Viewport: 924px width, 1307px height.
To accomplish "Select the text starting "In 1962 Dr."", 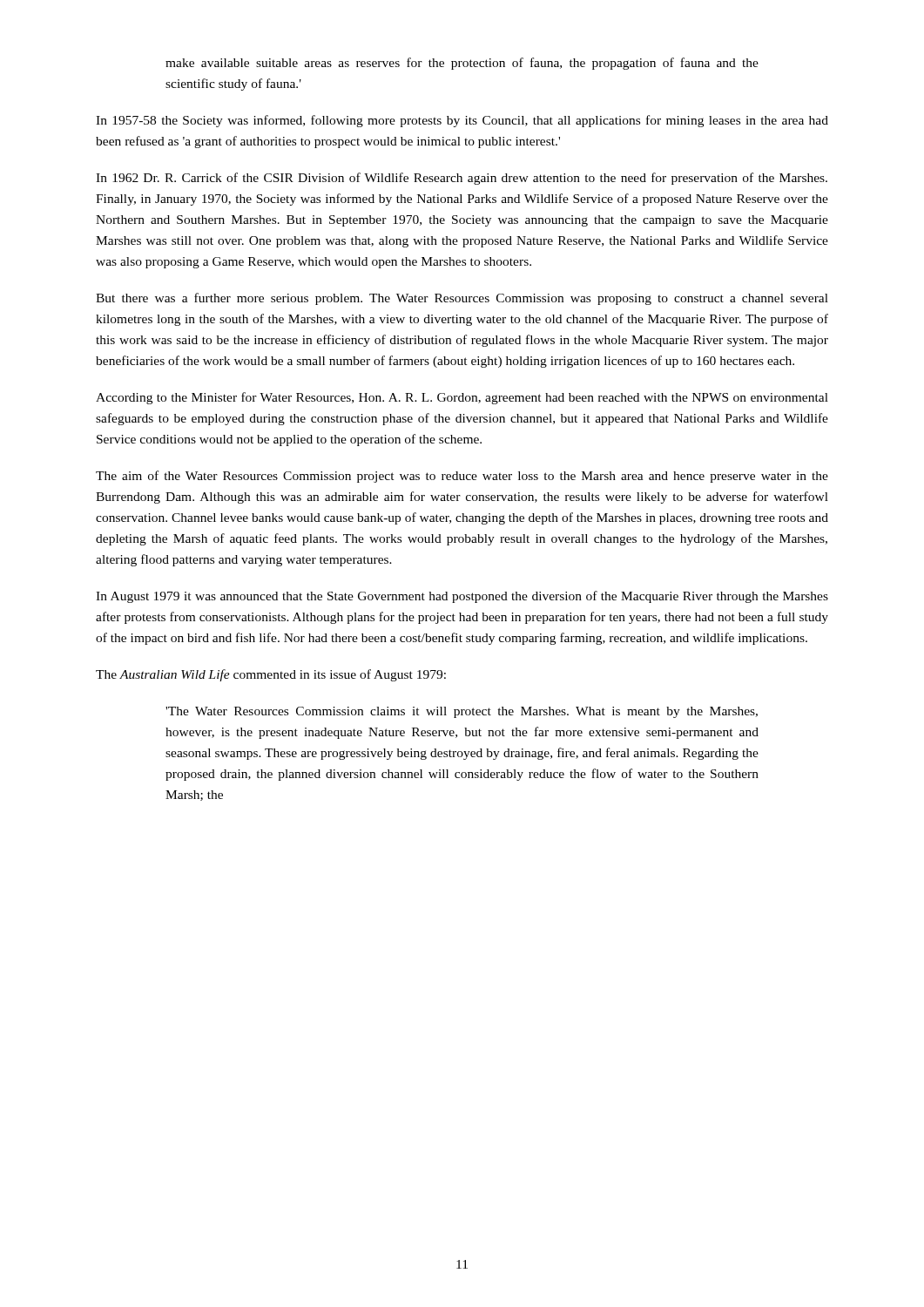I will point(462,220).
